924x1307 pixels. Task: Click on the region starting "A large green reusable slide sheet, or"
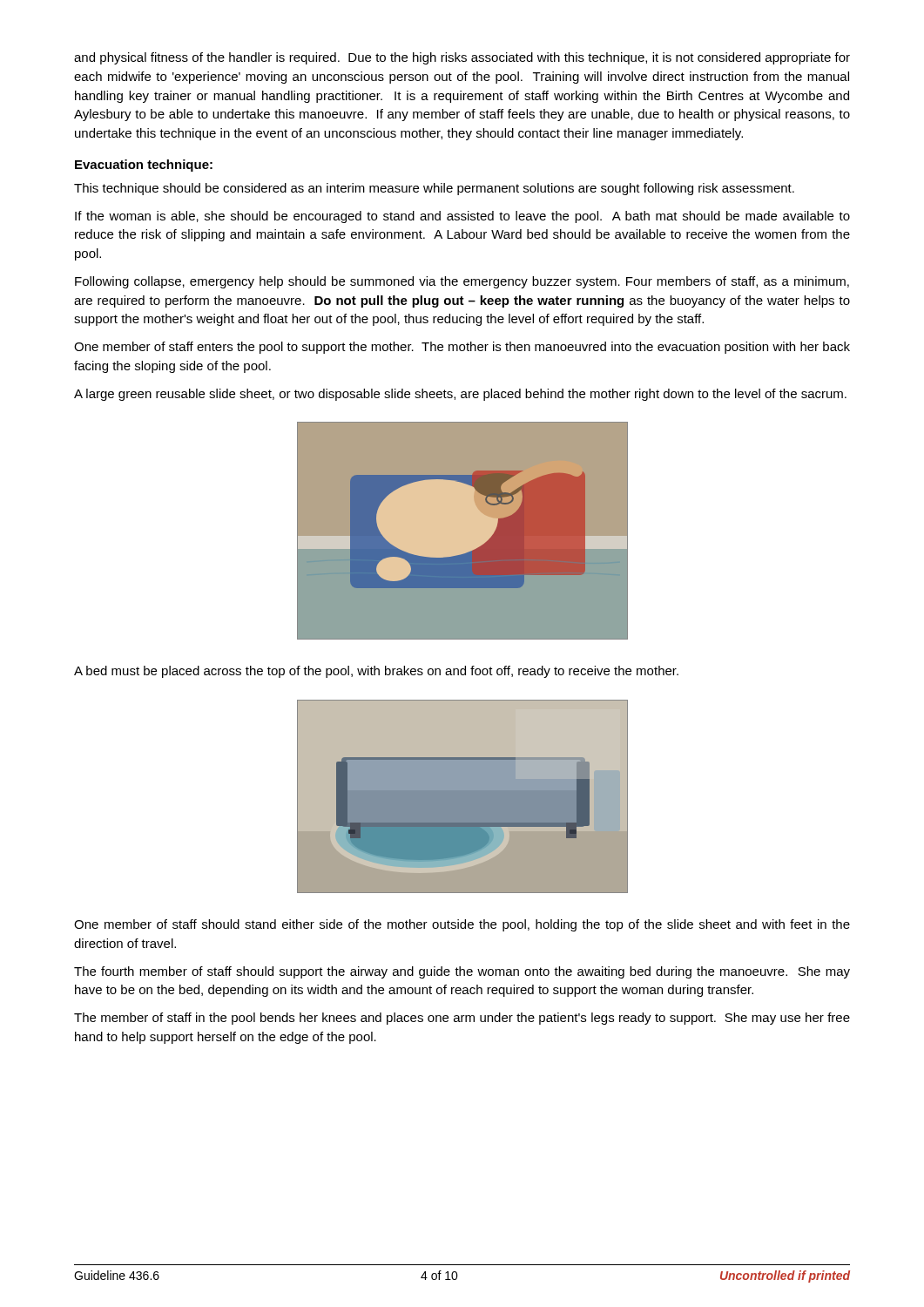461,393
